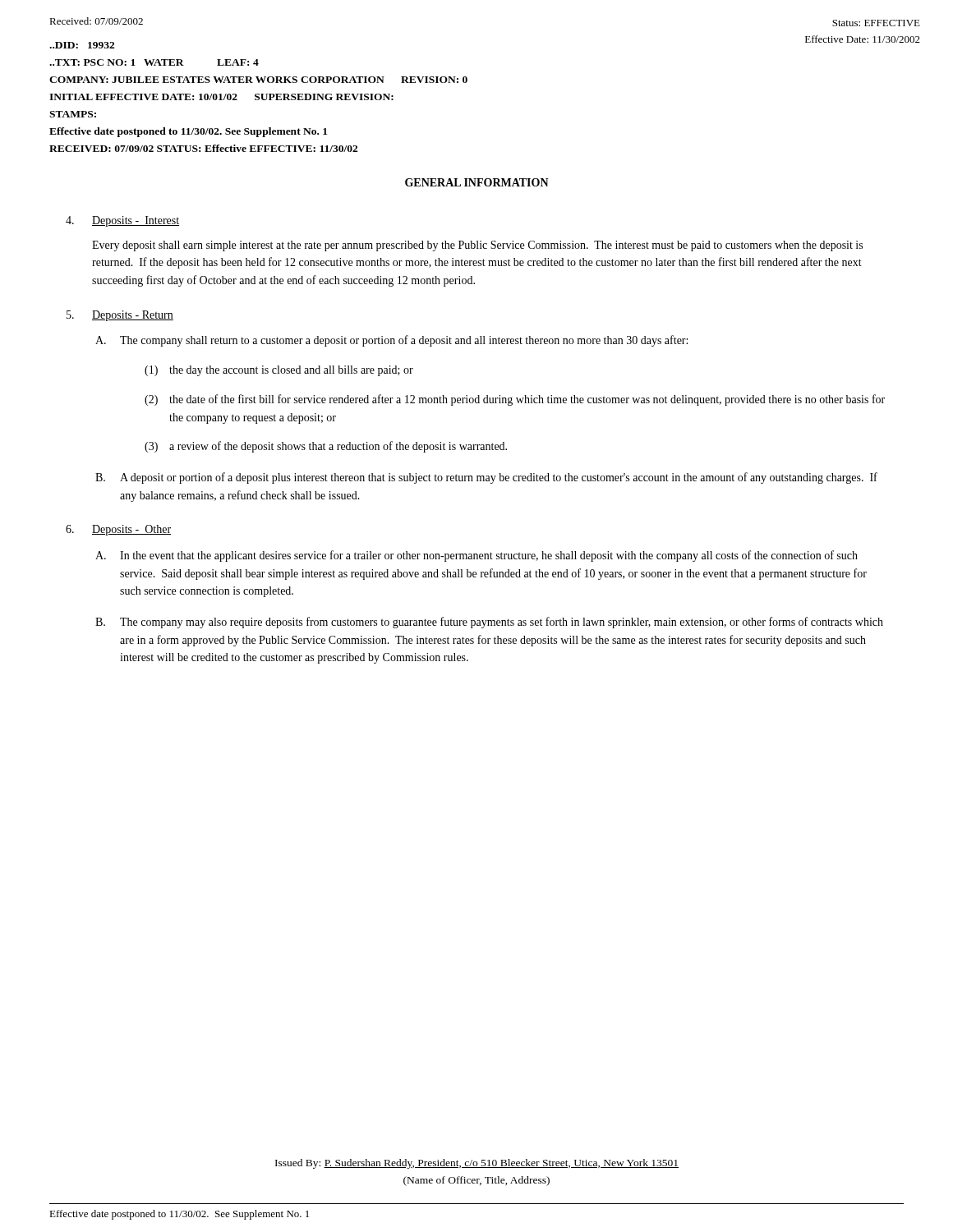Click on the passage starting "A. The company shall"

pos(392,341)
